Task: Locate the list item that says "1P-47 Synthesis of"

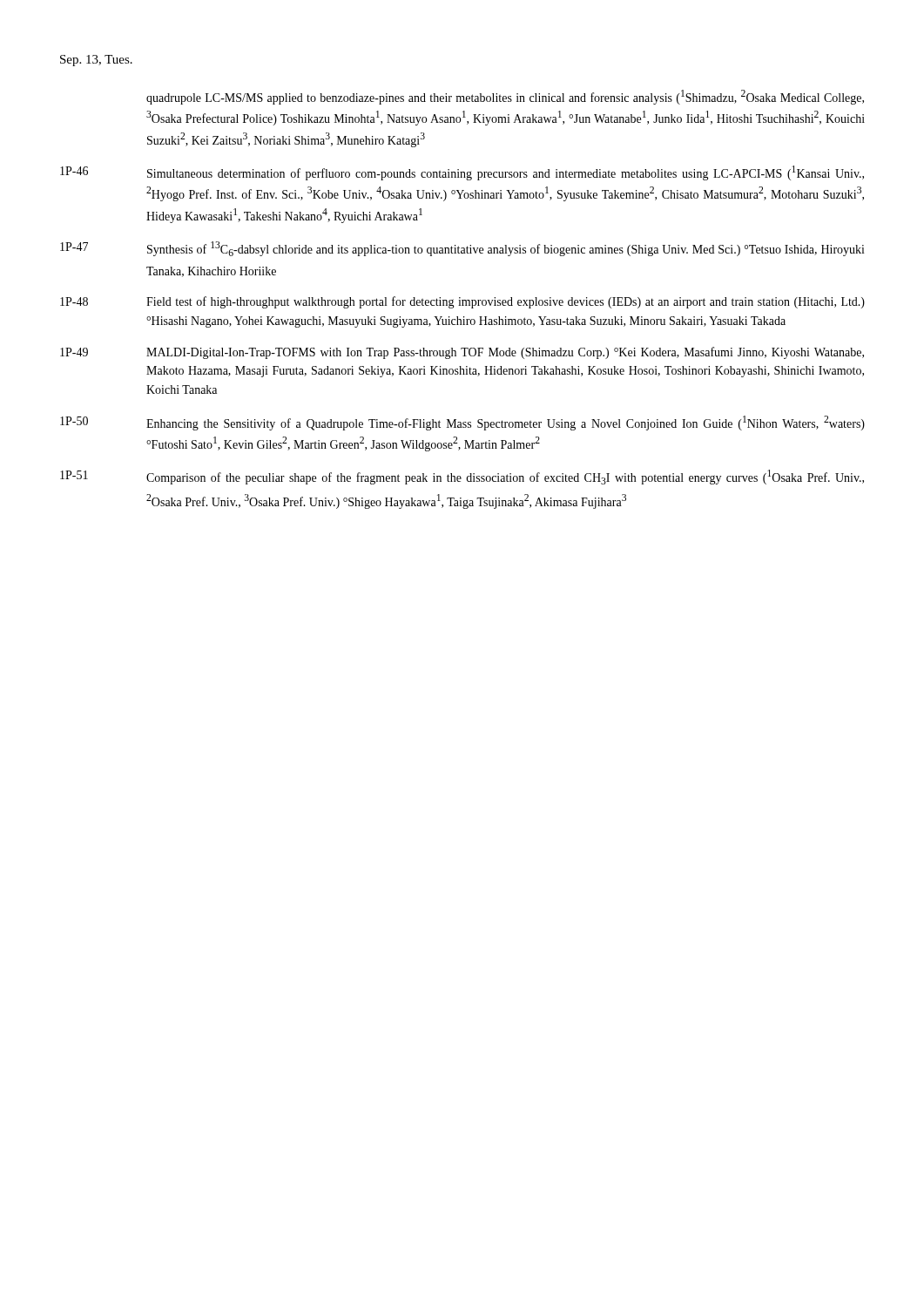Action: coord(462,259)
